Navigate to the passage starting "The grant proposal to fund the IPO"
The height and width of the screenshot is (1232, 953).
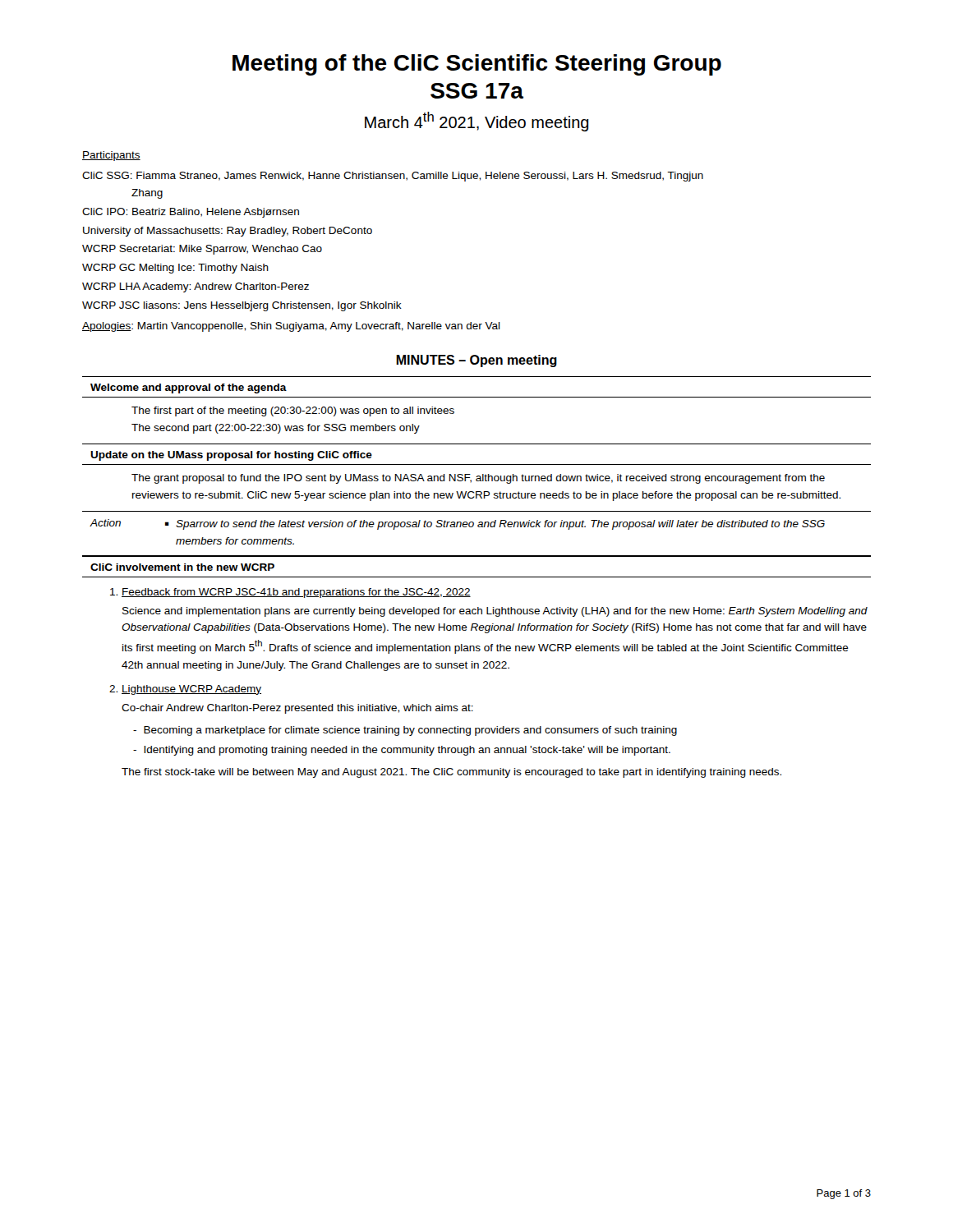486,486
